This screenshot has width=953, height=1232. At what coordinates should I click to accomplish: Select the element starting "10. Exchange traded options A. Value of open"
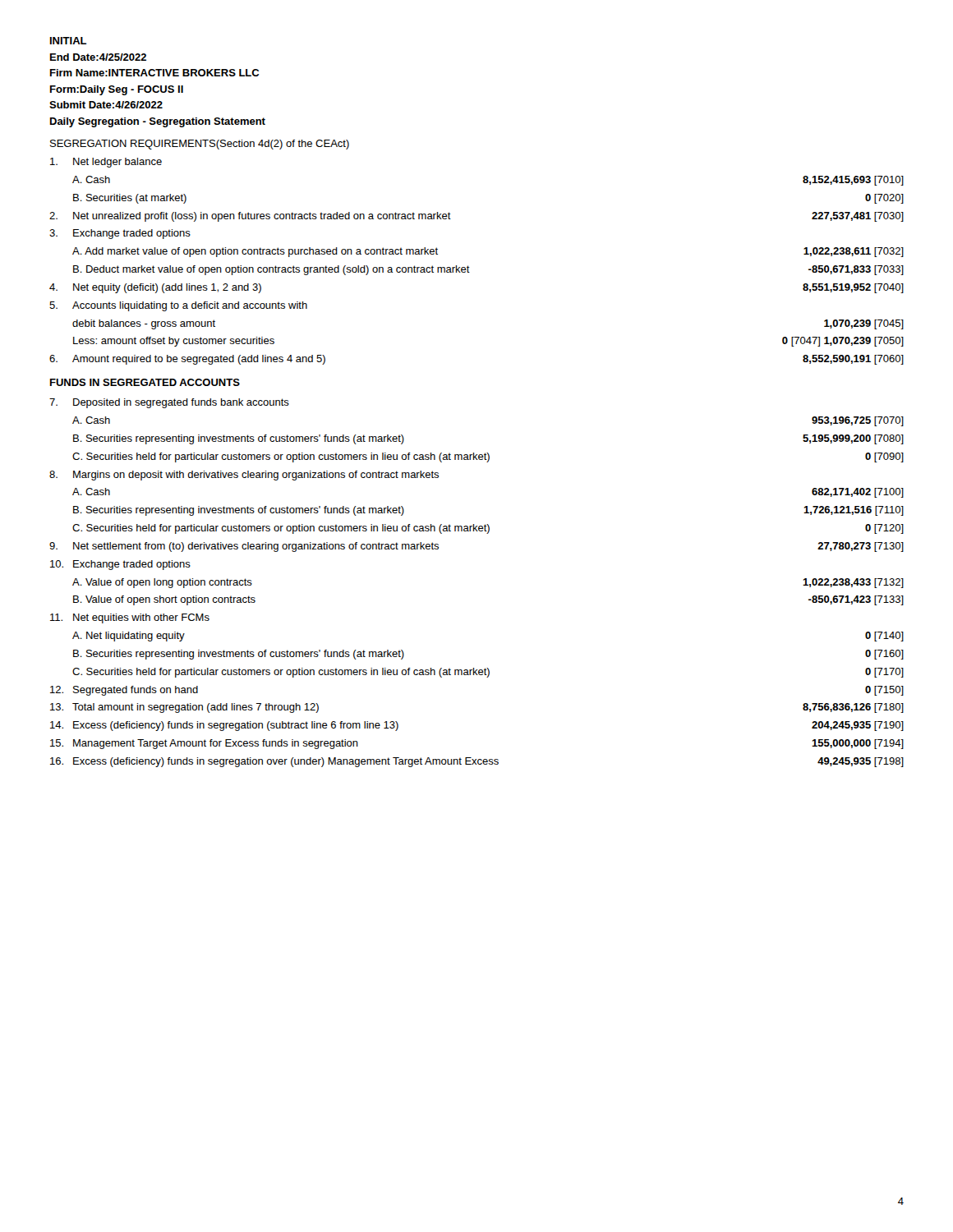(x=120, y=565)
